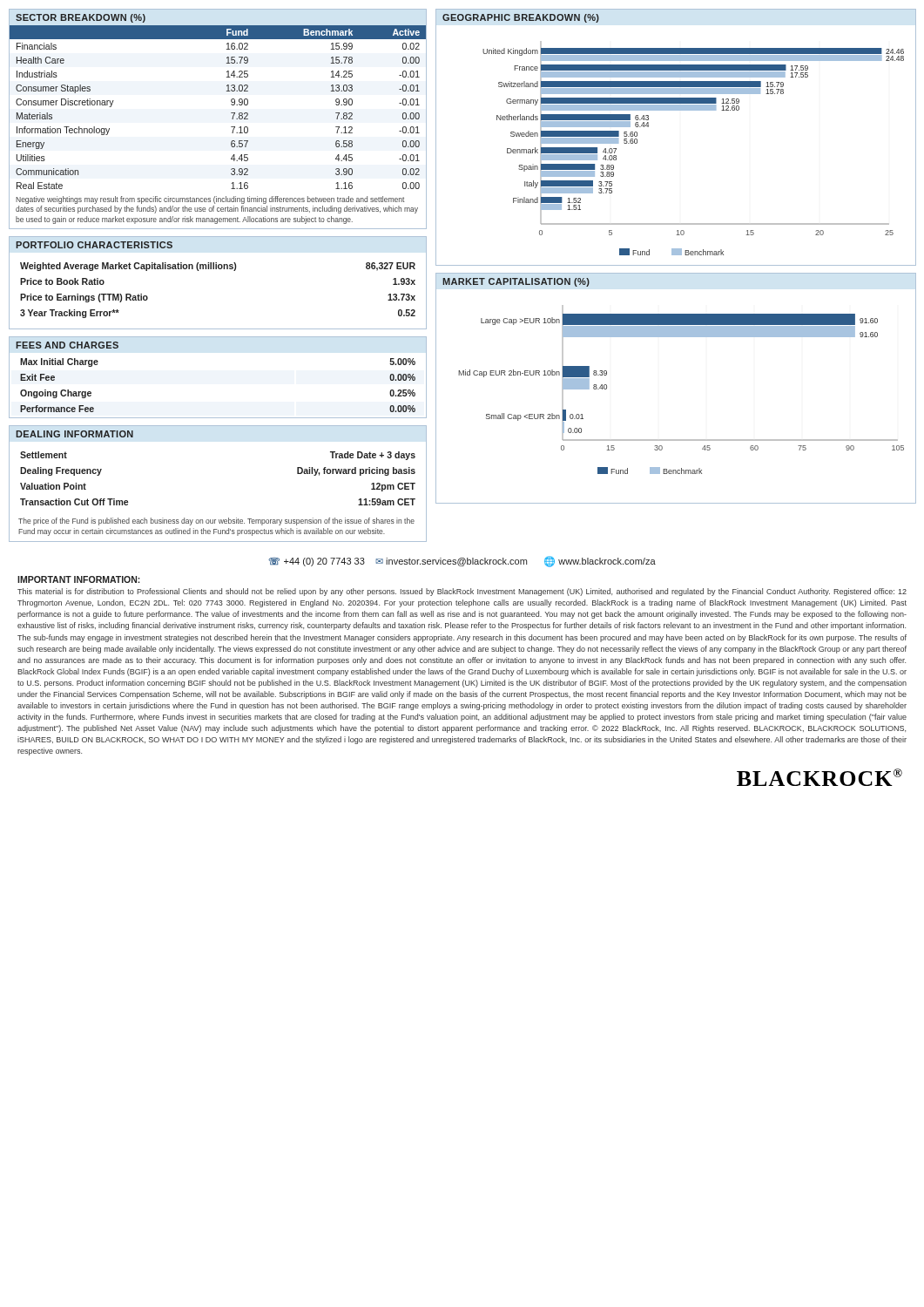Where is the section header that starts "FEES AND CHARGES Max Initial"?
The height and width of the screenshot is (1307, 924).
[218, 378]
